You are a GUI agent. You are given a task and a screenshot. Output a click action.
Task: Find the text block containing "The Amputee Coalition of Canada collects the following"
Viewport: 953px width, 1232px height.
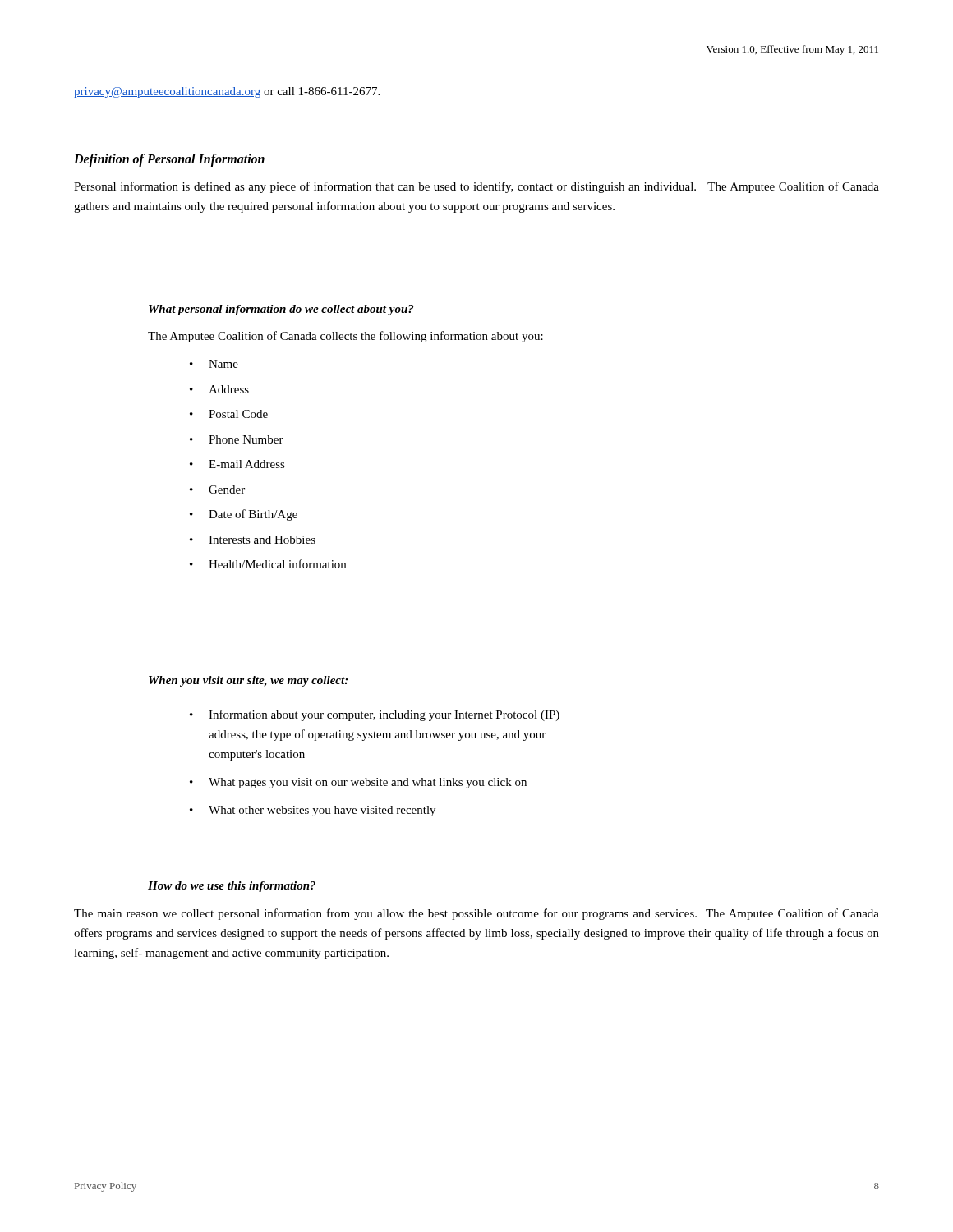coord(346,336)
